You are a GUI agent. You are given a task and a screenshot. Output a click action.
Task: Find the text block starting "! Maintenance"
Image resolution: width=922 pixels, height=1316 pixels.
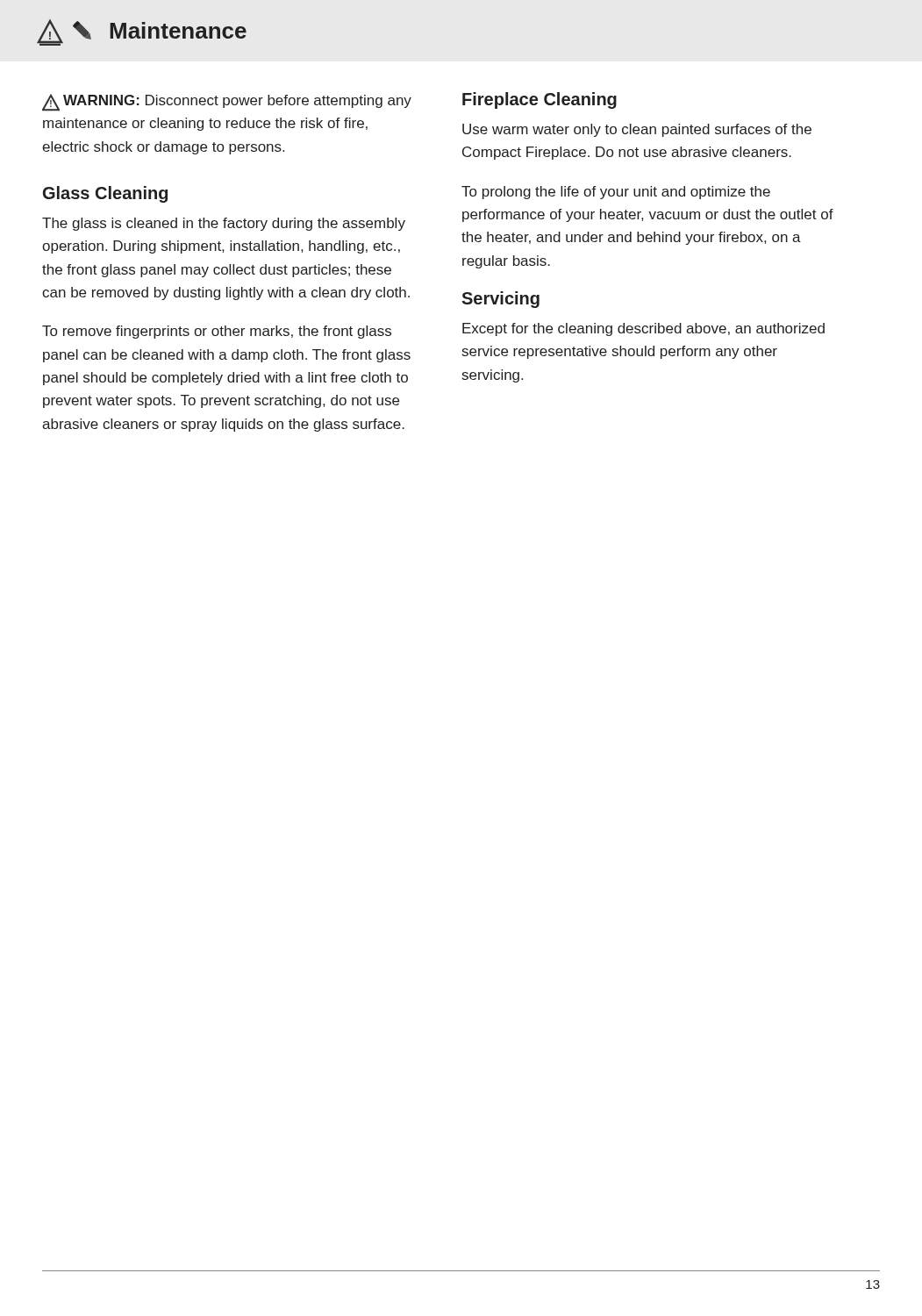[142, 32]
